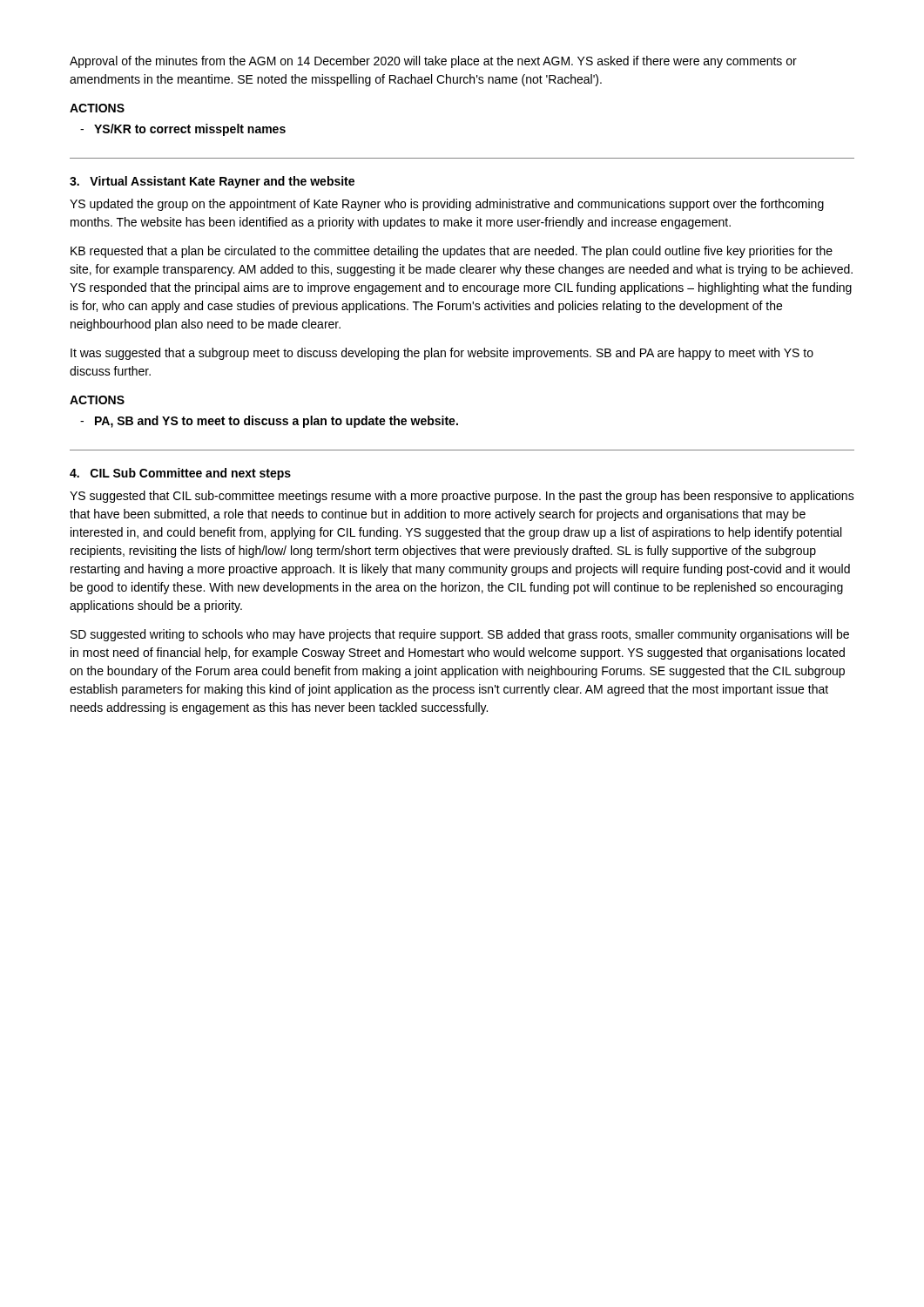Image resolution: width=924 pixels, height=1307 pixels.
Task: Select the passage starting "KB requested that"
Action: click(x=462, y=288)
